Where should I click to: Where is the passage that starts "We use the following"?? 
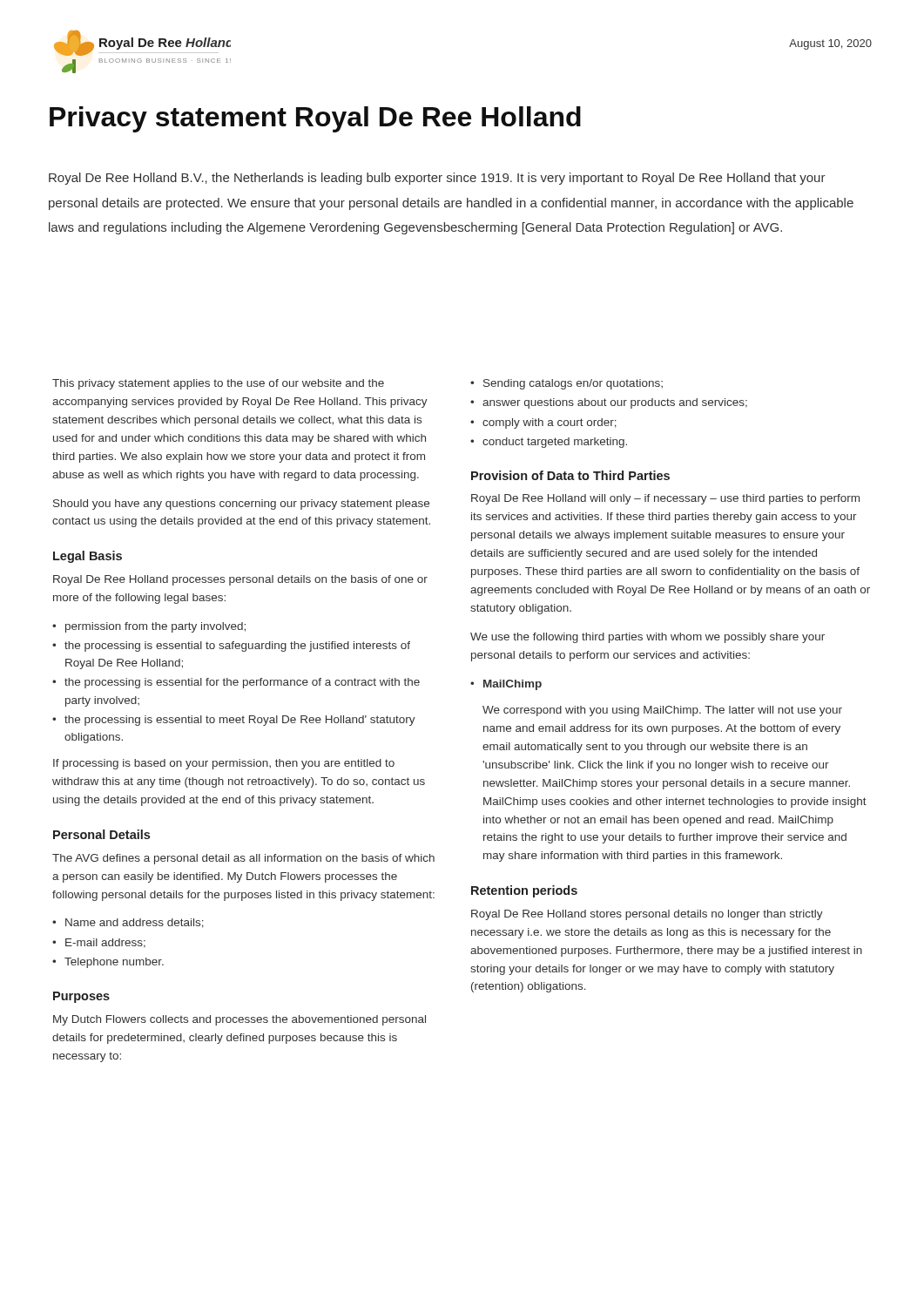point(648,646)
